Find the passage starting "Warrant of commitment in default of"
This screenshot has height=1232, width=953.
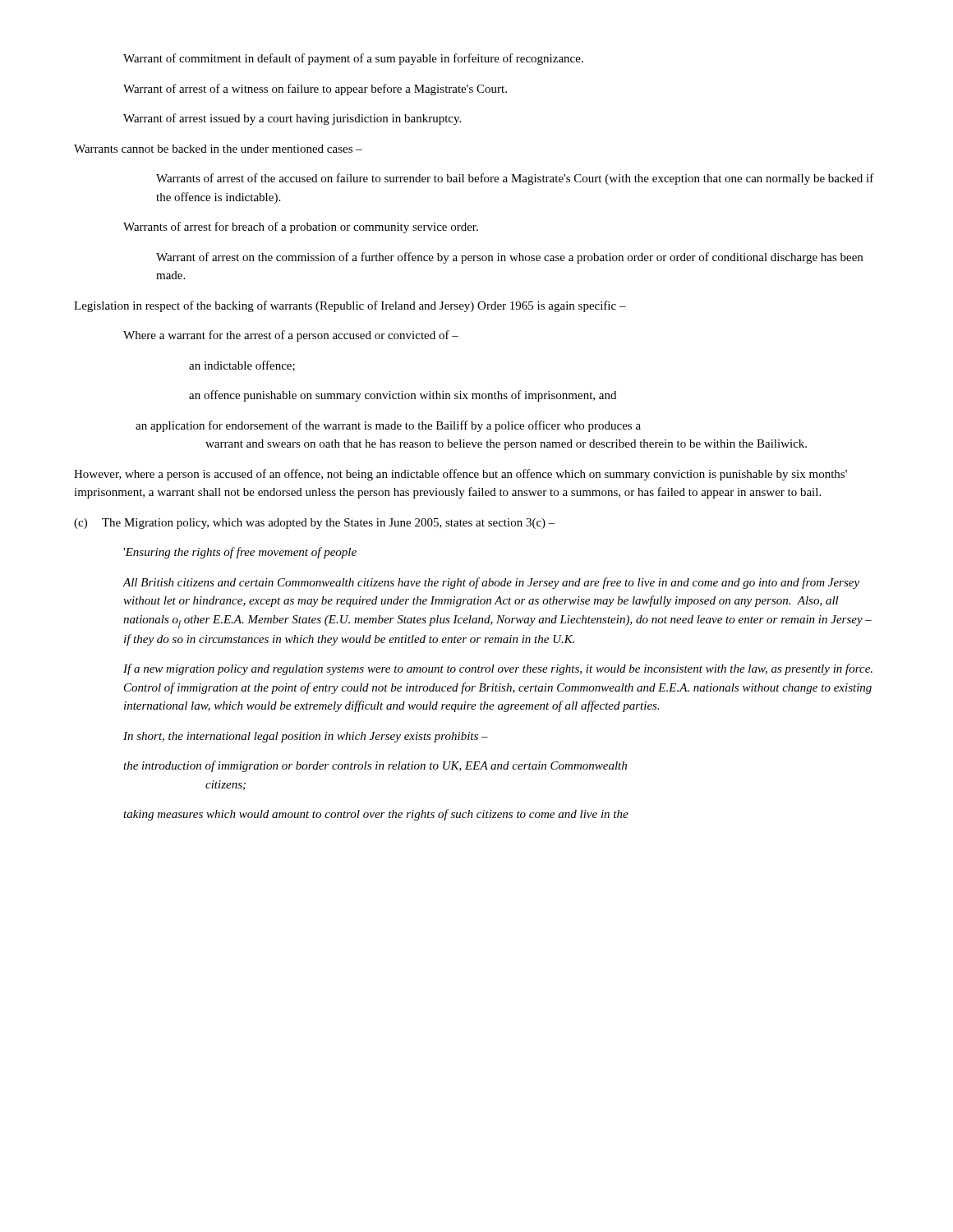coord(354,58)
